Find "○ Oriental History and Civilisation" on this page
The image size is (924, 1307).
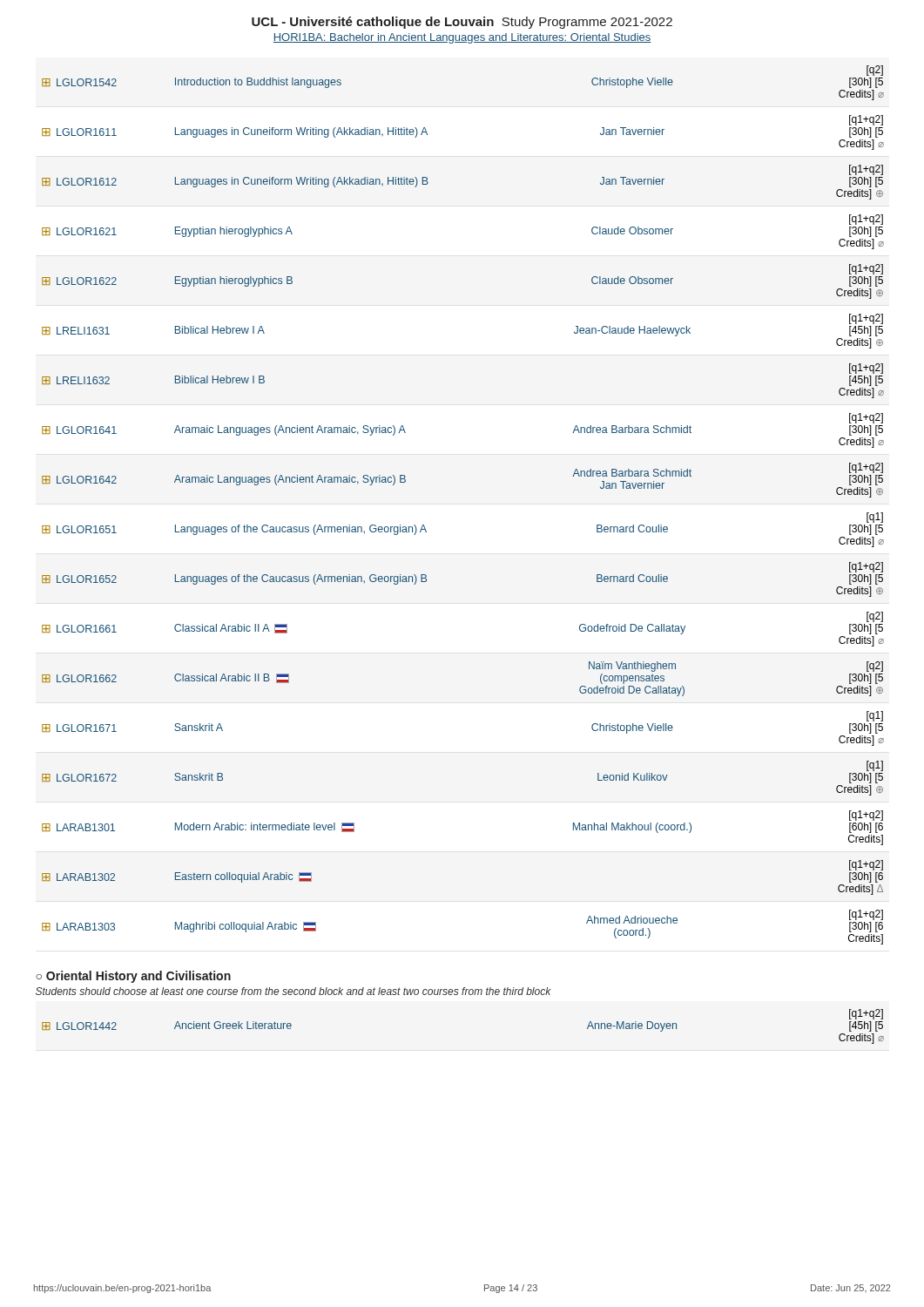[x=133, y=976]
